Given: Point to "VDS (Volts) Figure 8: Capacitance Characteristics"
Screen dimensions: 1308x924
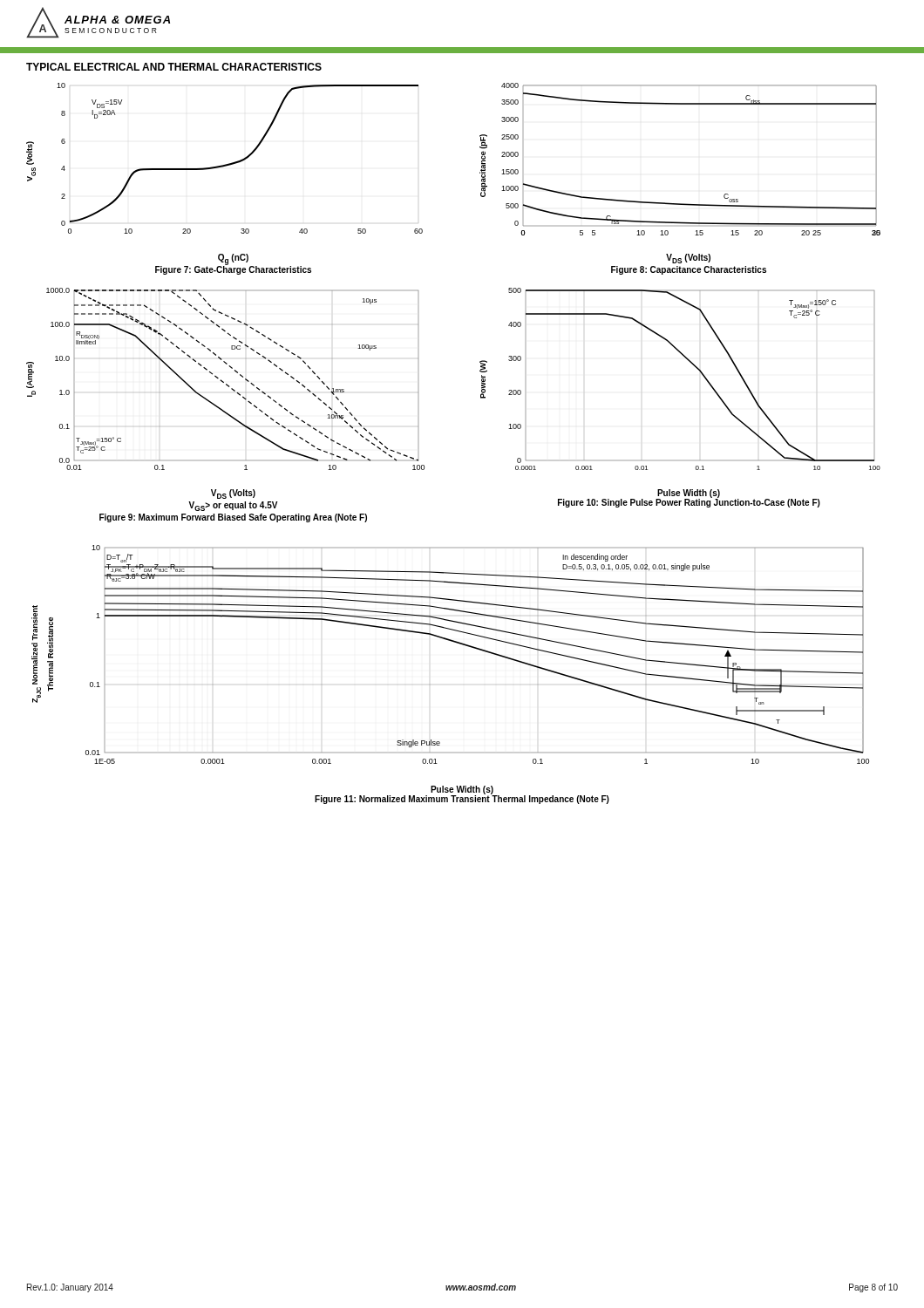Looking at the screenshot, I should point(689,264).
